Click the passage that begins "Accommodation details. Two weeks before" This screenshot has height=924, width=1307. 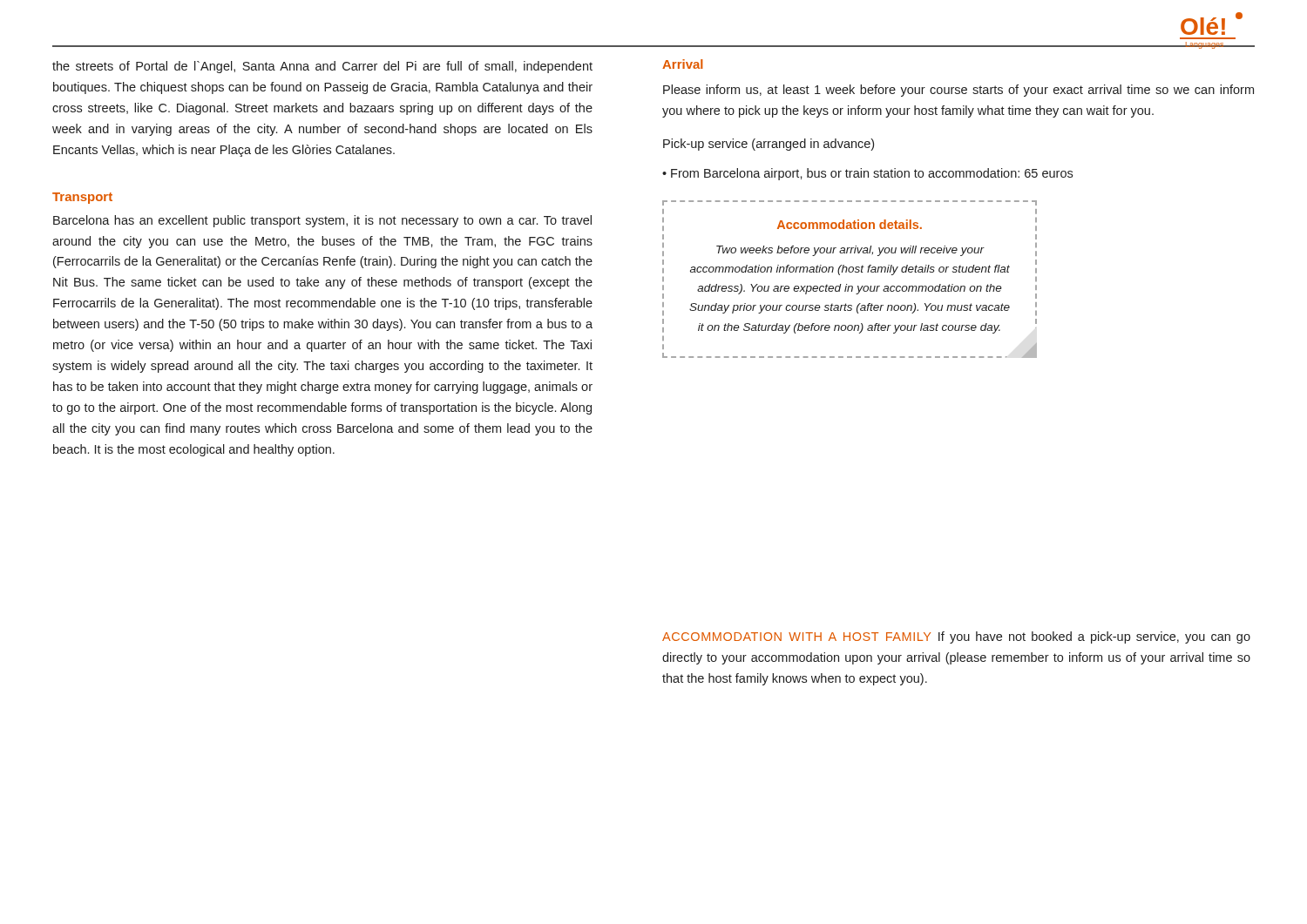click(861, 288)
